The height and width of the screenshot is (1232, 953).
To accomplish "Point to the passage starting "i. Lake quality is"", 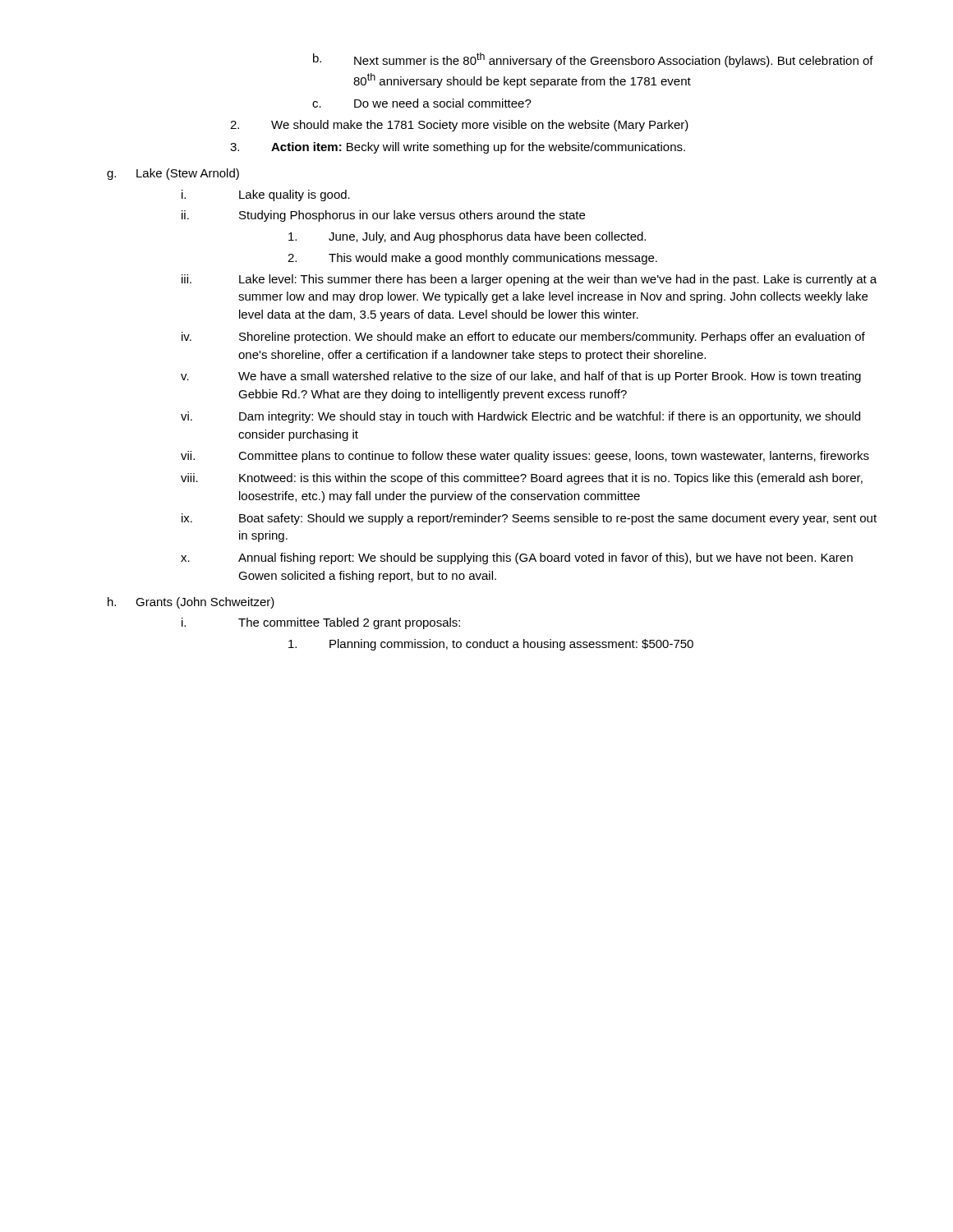I will 266,195.
